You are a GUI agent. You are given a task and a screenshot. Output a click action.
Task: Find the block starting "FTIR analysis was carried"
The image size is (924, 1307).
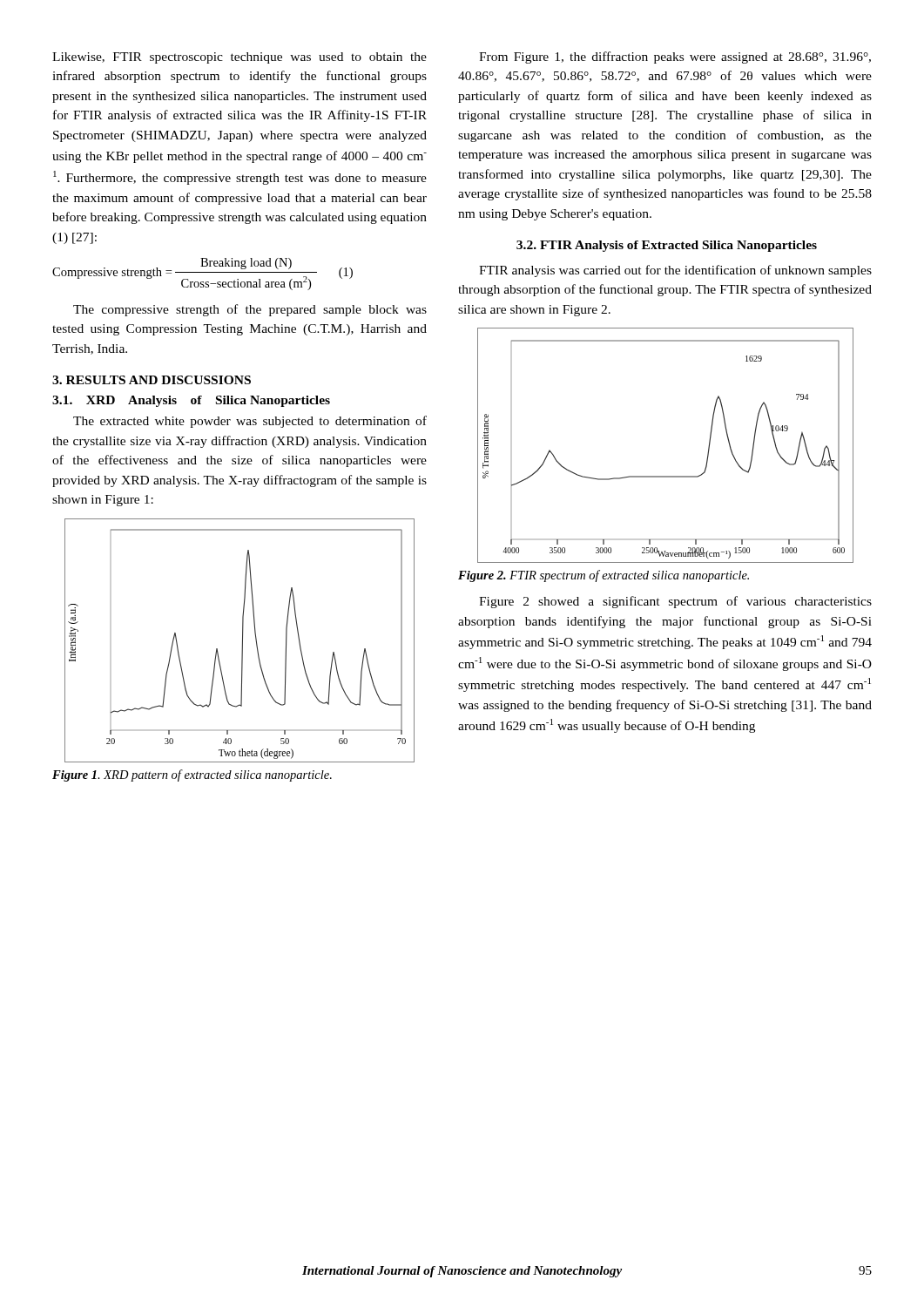click(665, 290)
